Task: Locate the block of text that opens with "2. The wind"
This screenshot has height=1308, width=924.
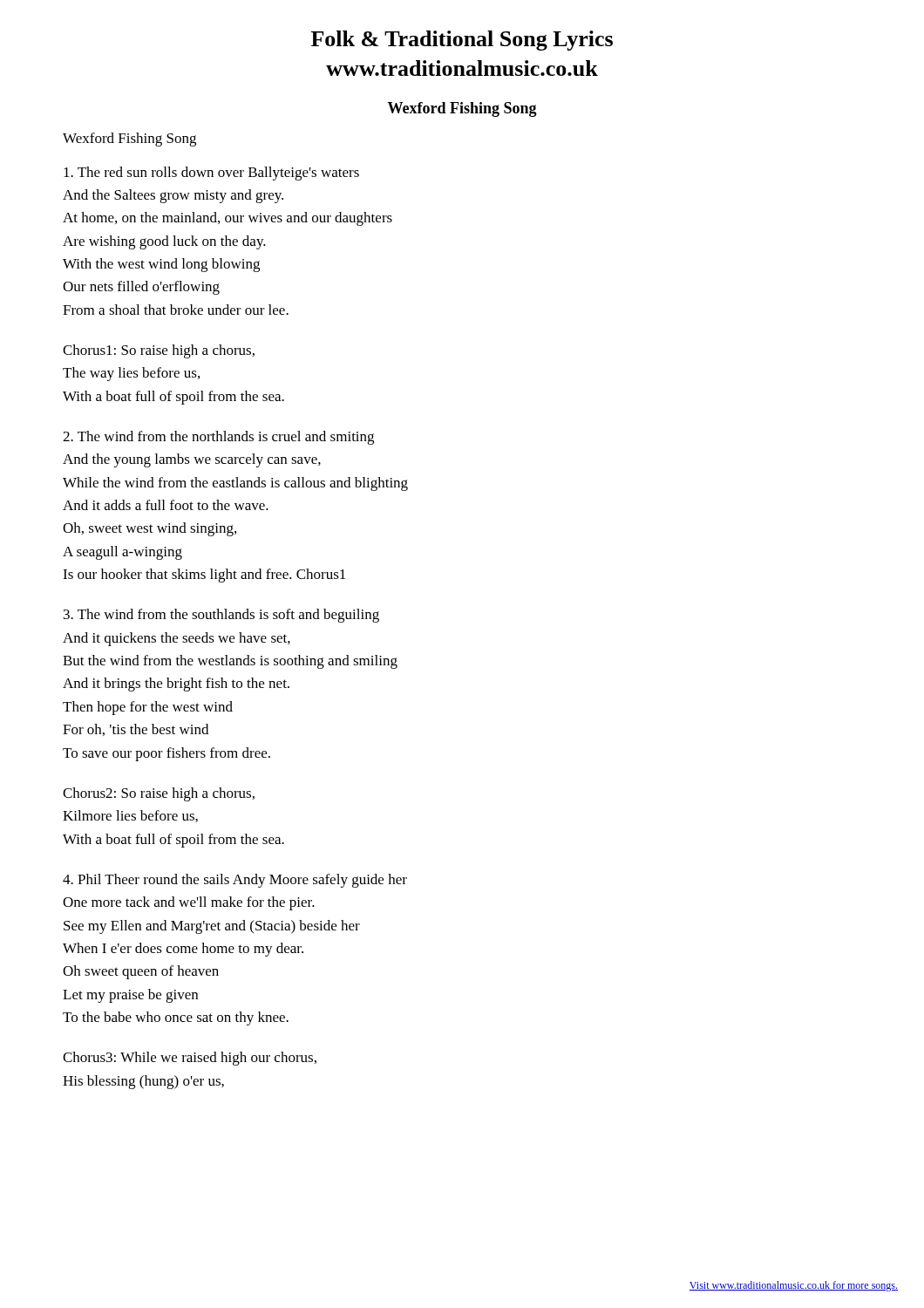Action: (x=235, y=505)
